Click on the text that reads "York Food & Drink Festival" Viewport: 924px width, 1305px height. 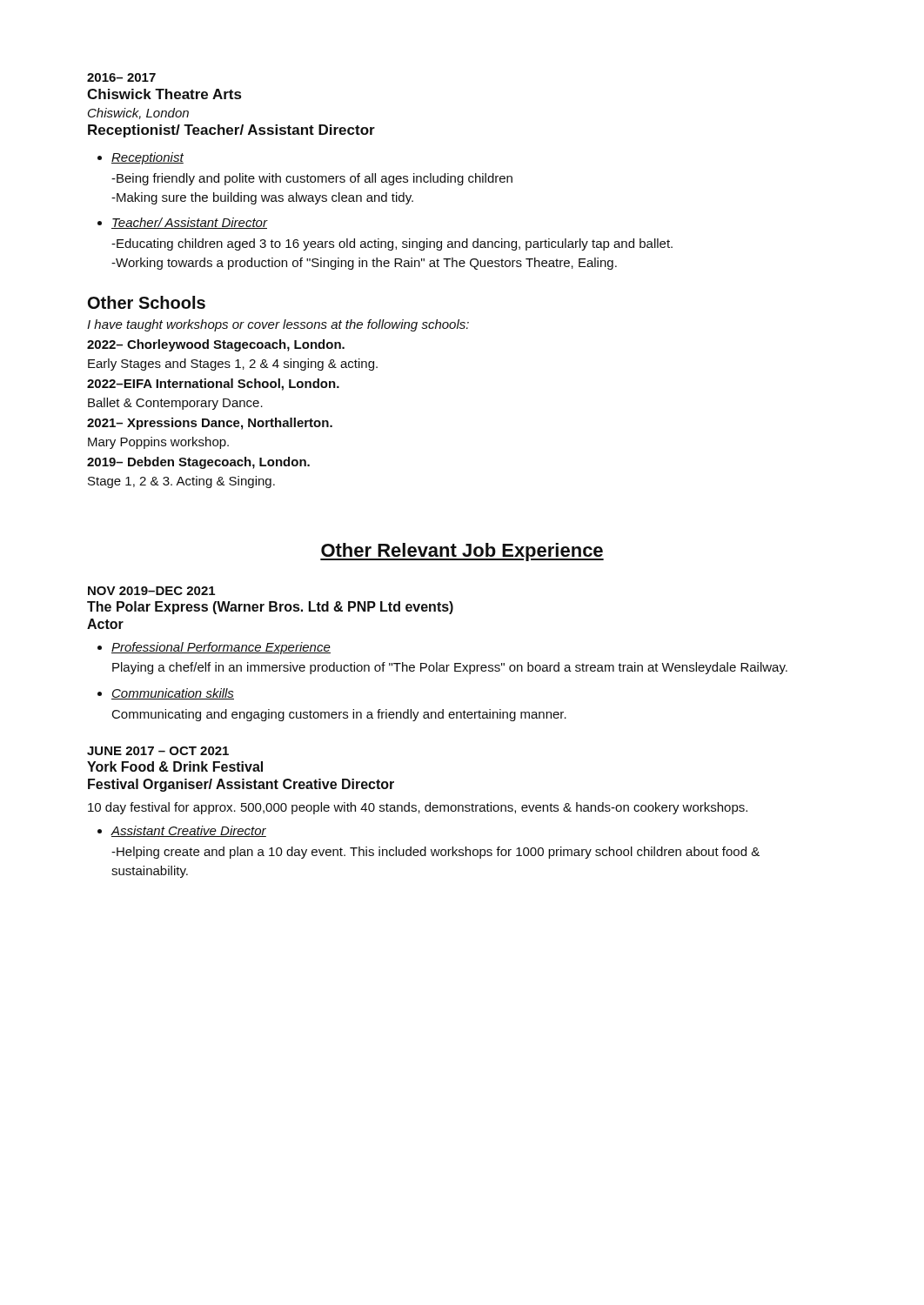coord(175,766)
